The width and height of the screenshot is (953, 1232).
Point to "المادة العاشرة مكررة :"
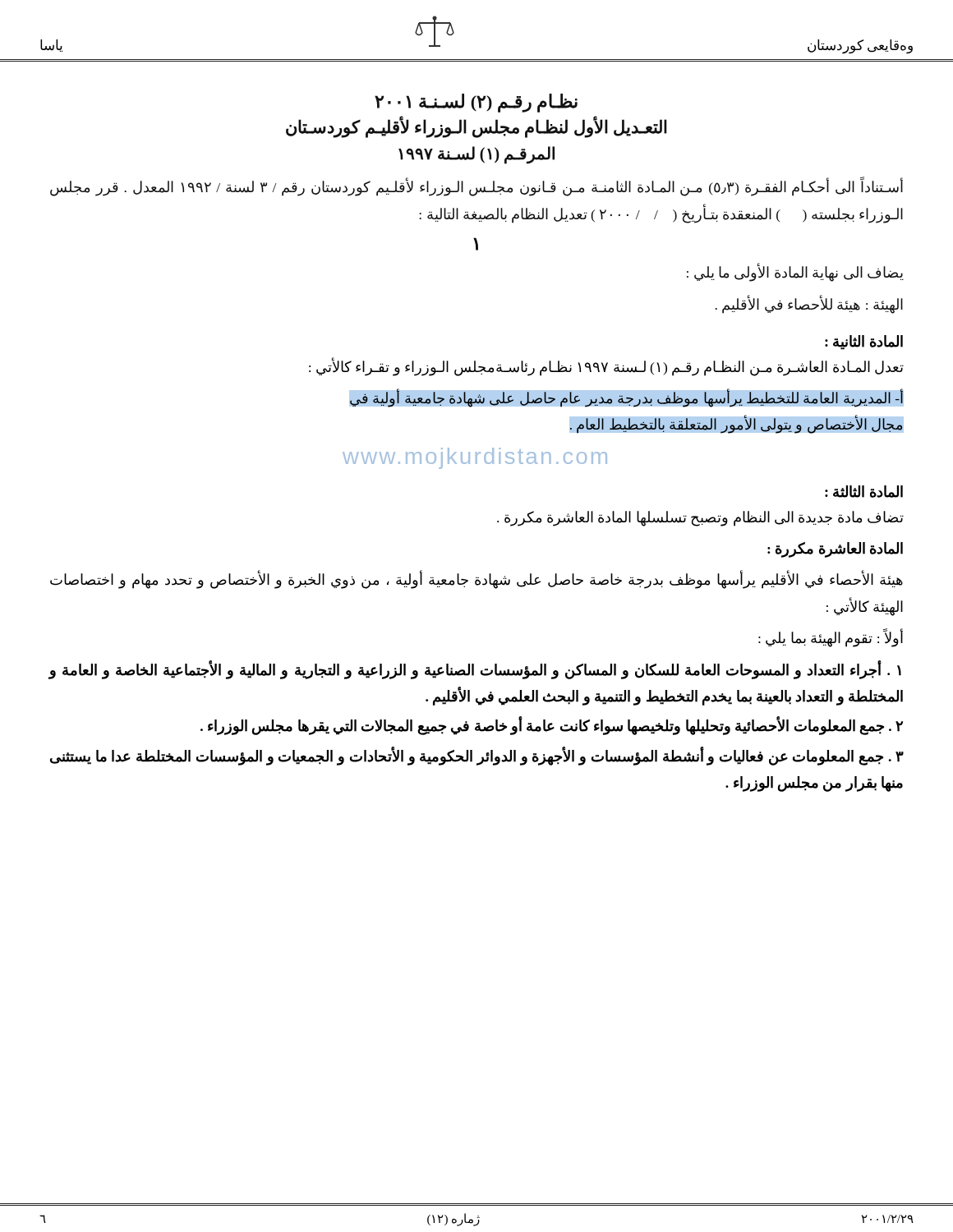pos(835,549)
